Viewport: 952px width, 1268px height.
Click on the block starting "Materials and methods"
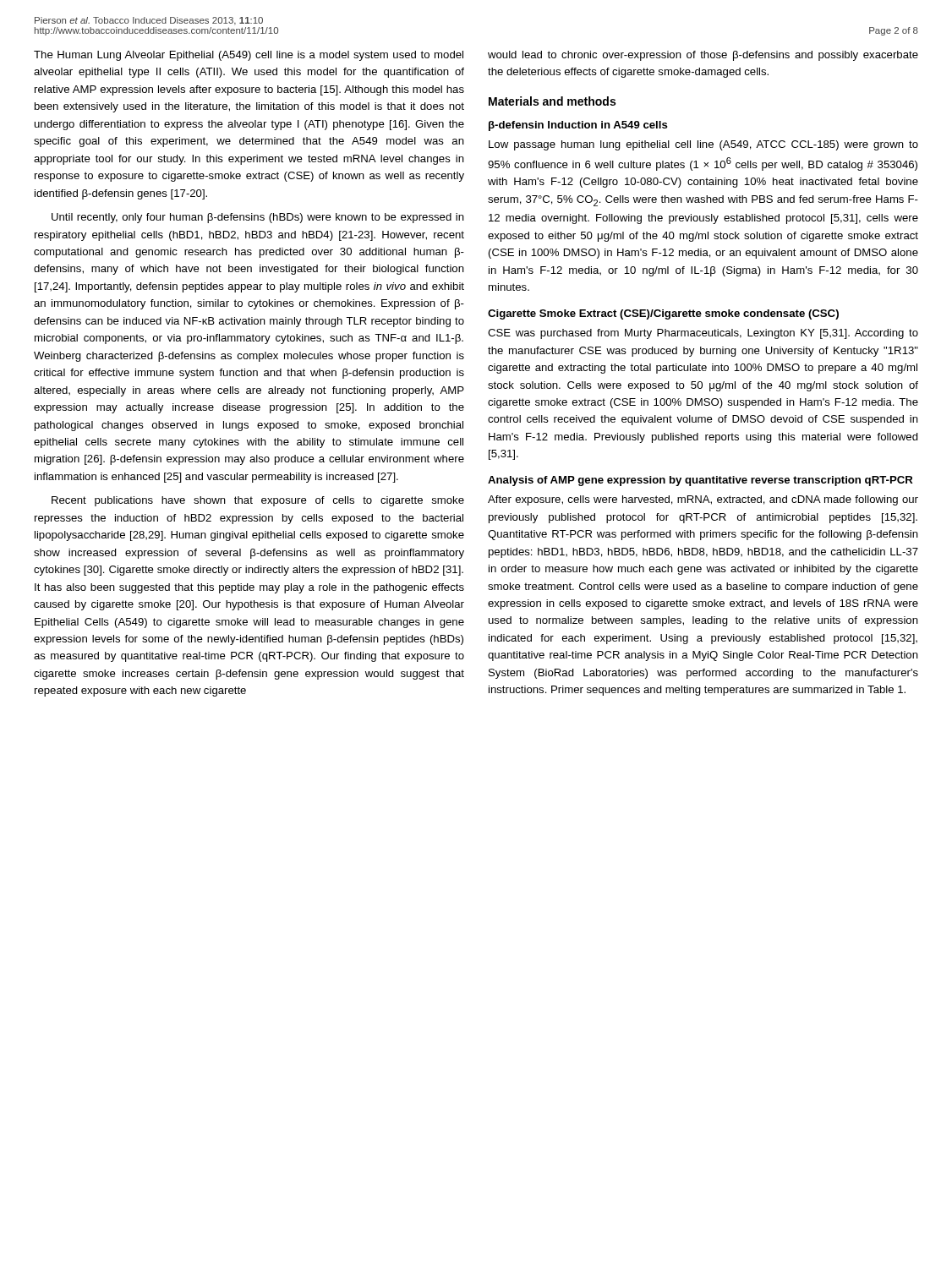coord(552,101)
